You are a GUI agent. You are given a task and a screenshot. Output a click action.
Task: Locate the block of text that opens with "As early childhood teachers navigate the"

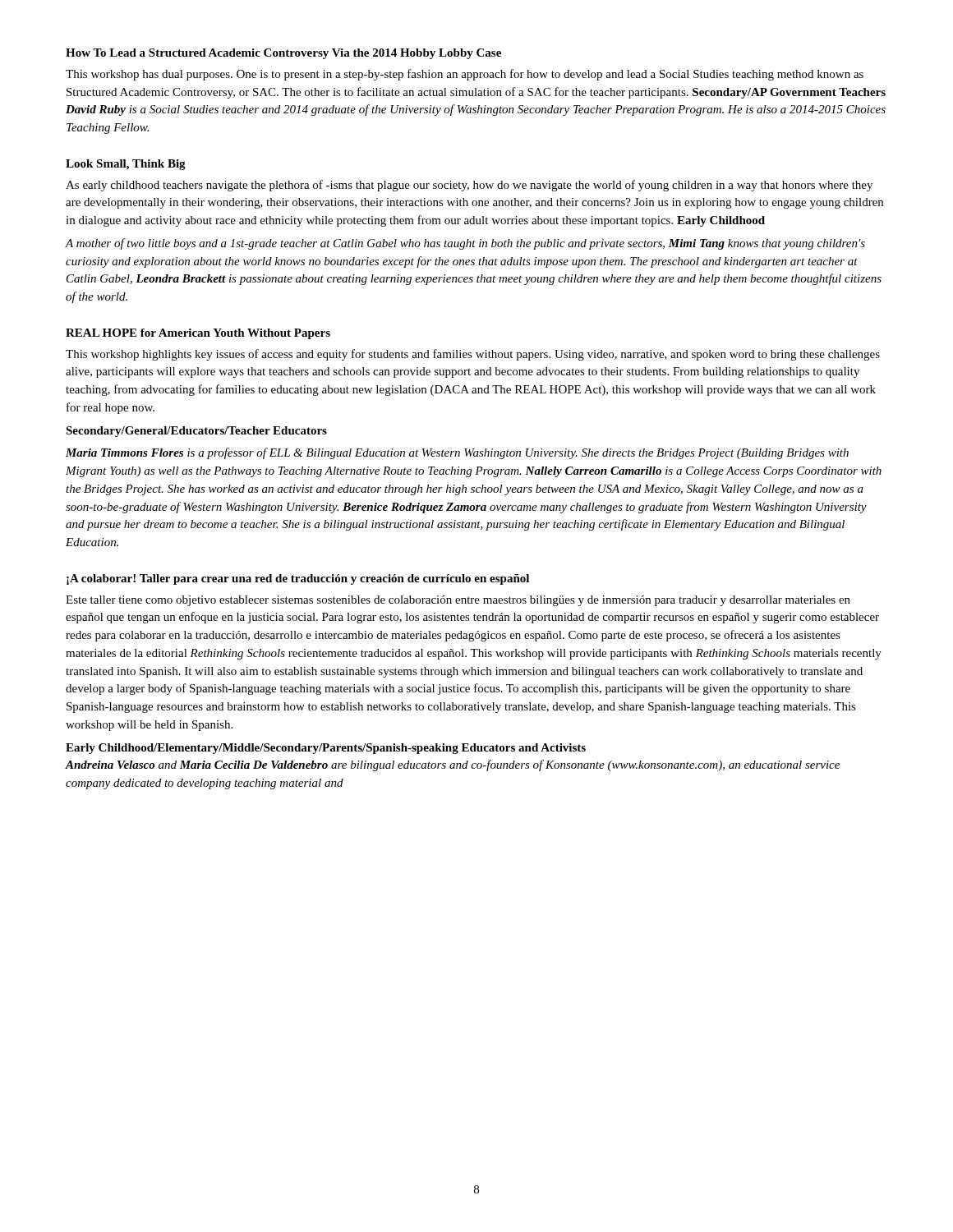pyautogui.click(x=476, y=241)
